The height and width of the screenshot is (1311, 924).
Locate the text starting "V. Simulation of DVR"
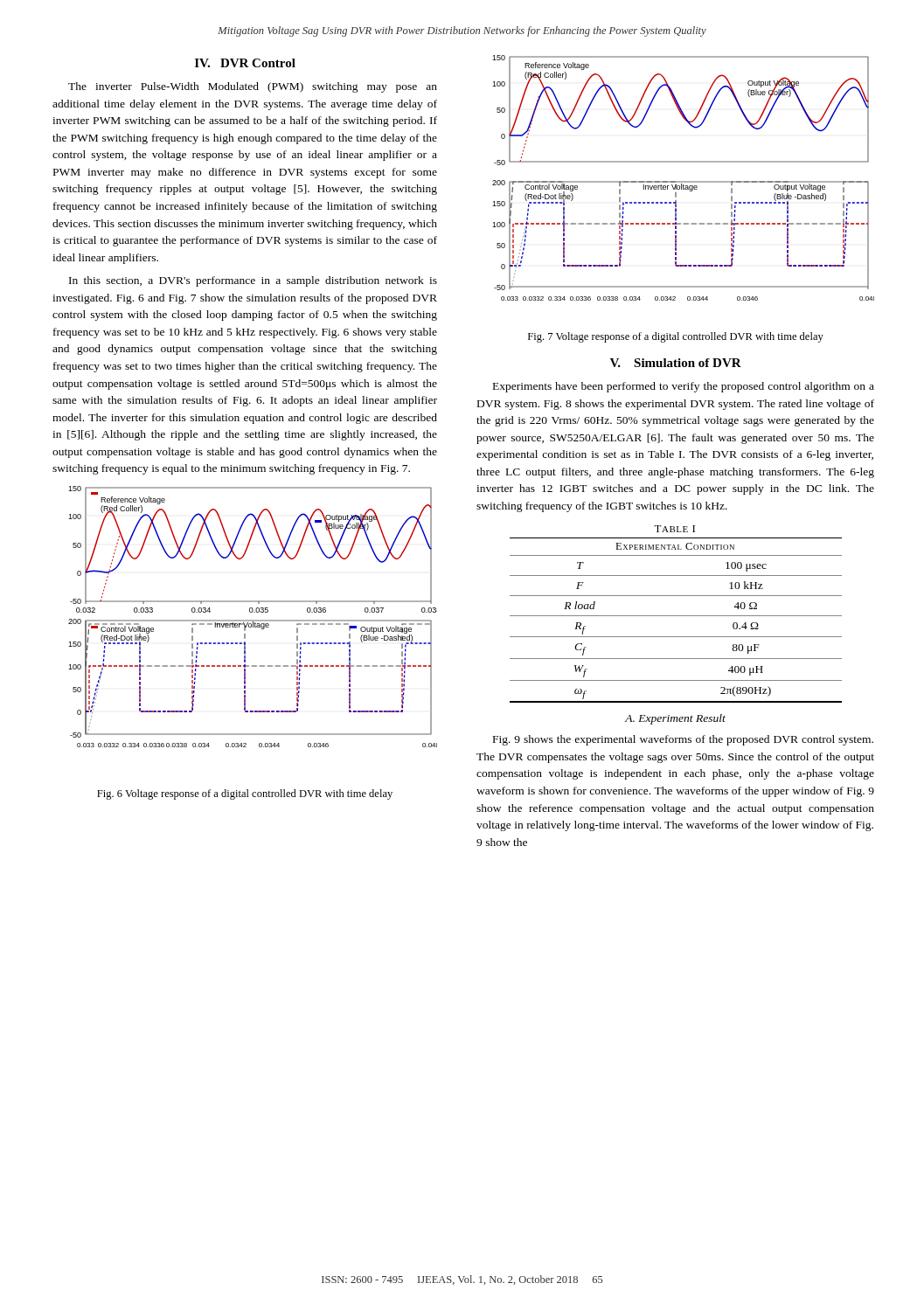click(x=675, y=363)
